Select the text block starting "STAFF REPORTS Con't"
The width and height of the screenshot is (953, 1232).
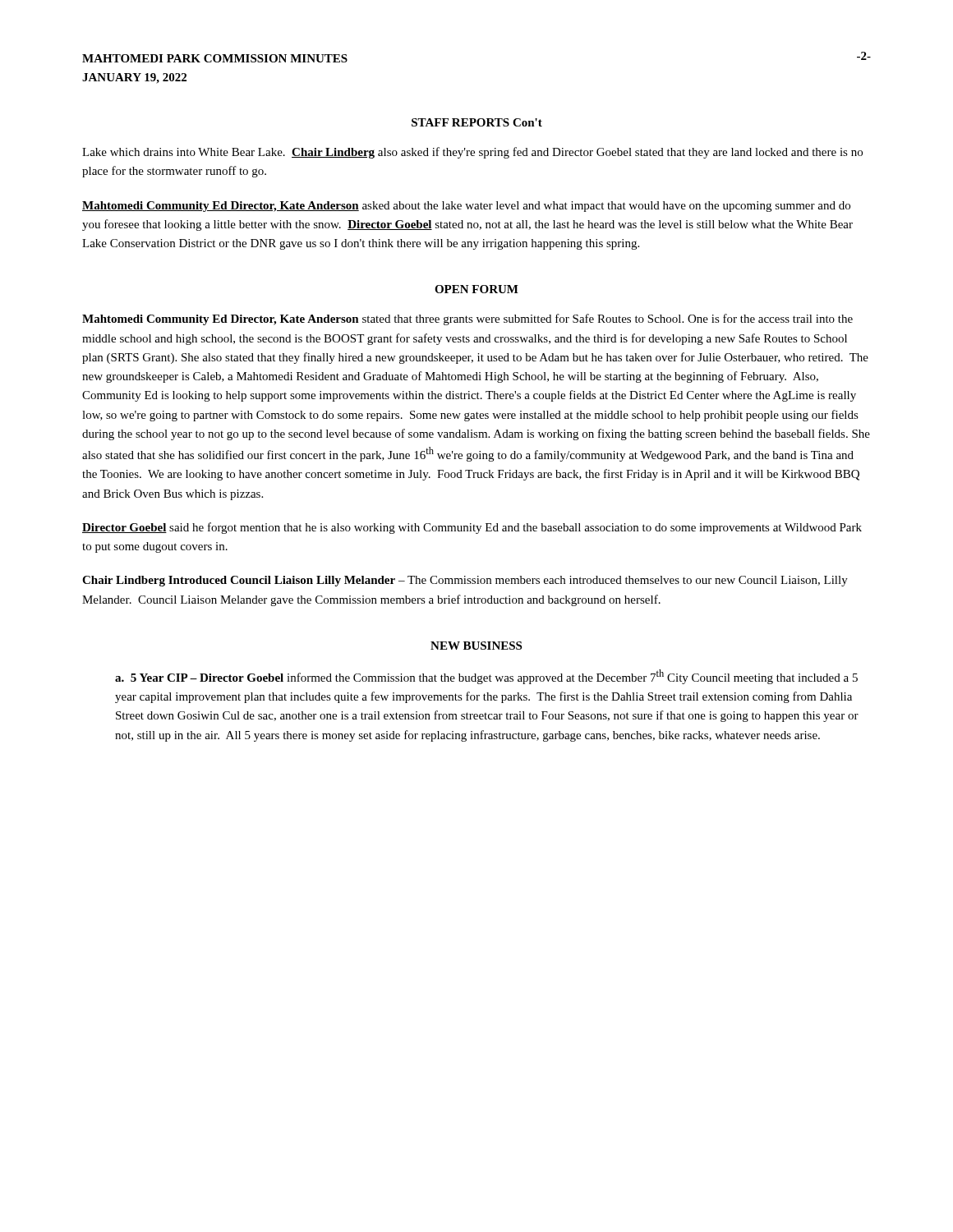tap(476, 122)
